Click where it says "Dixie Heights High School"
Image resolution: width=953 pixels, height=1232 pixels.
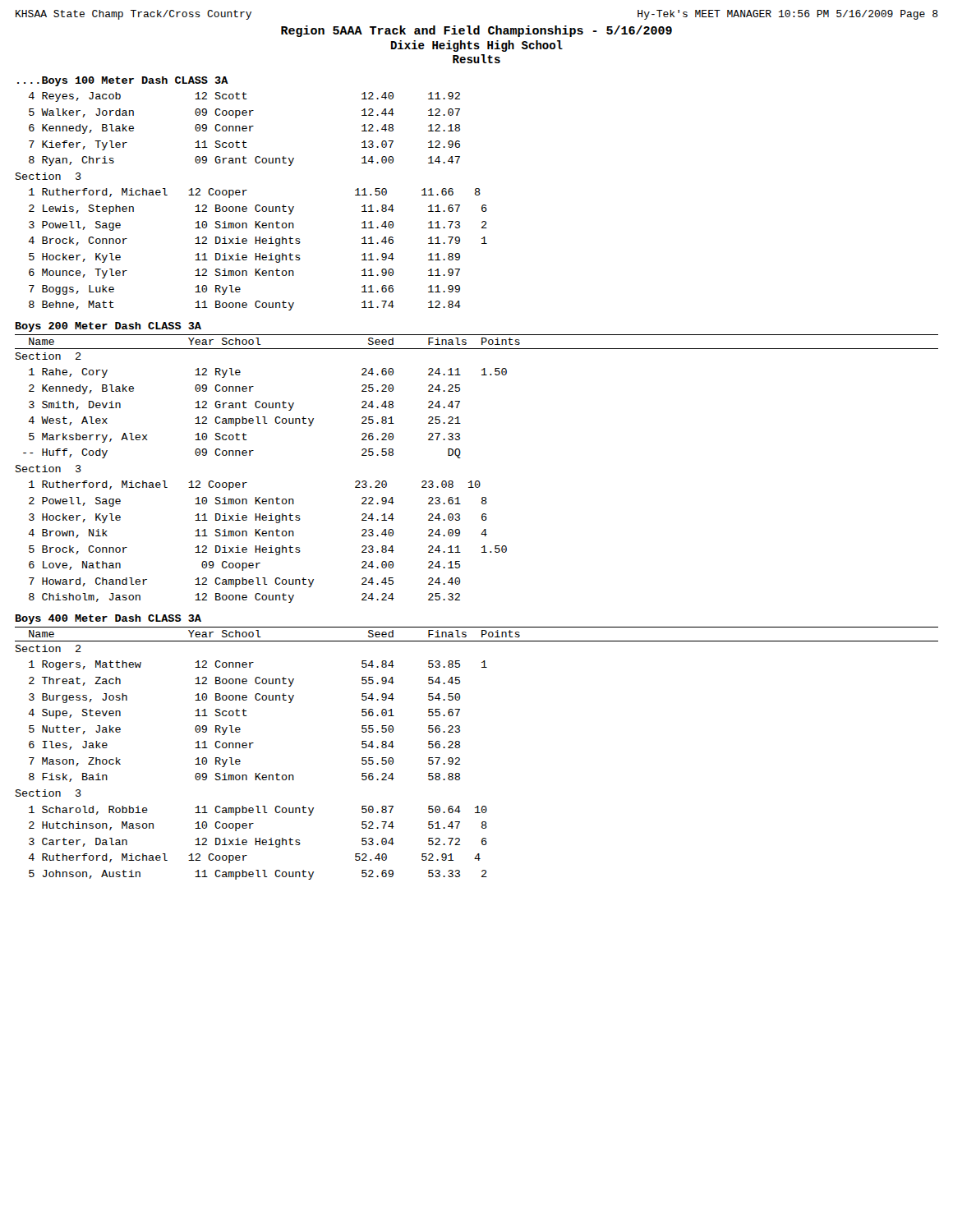coord(476,46)
